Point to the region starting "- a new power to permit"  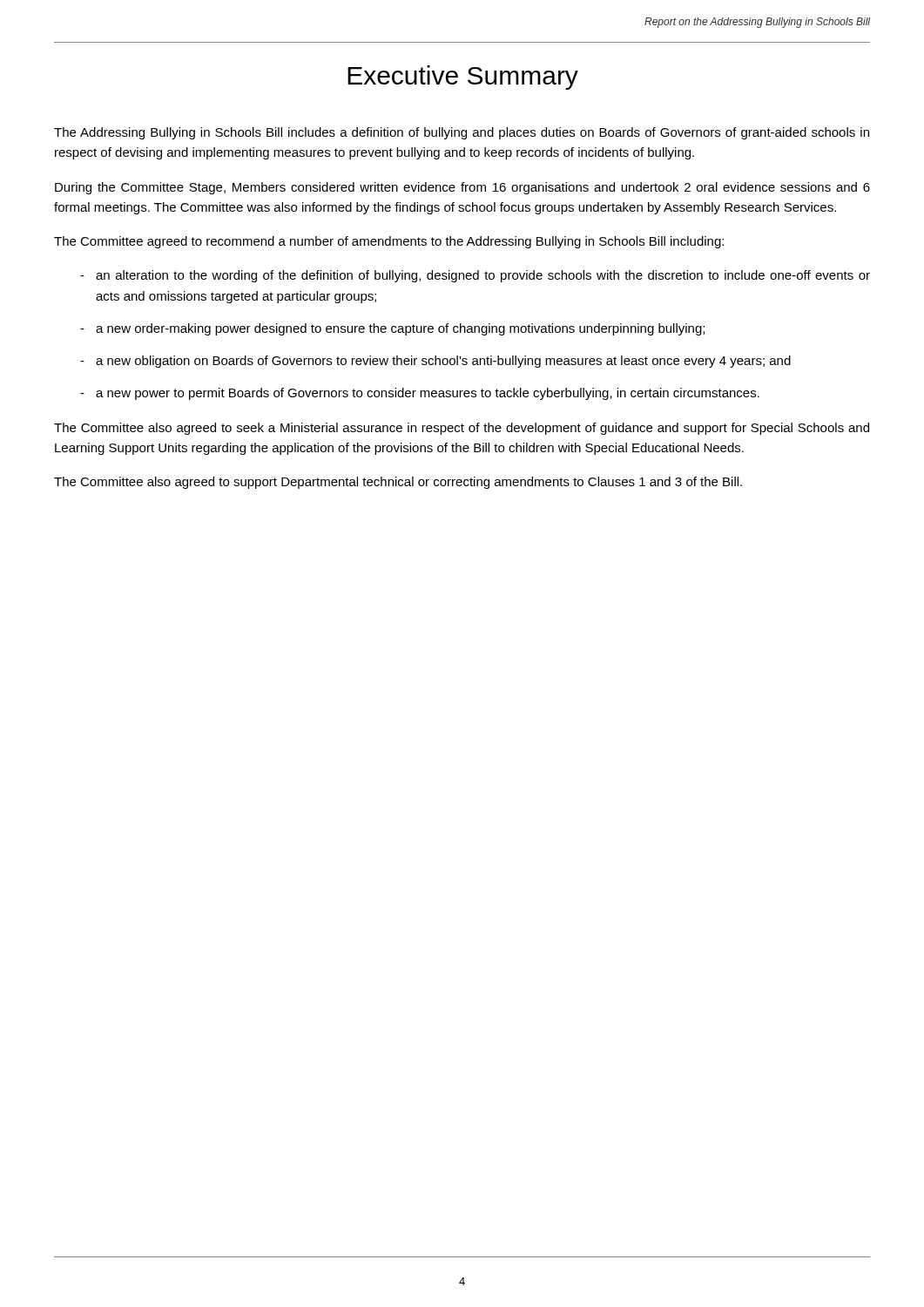[x=475, y=393]
